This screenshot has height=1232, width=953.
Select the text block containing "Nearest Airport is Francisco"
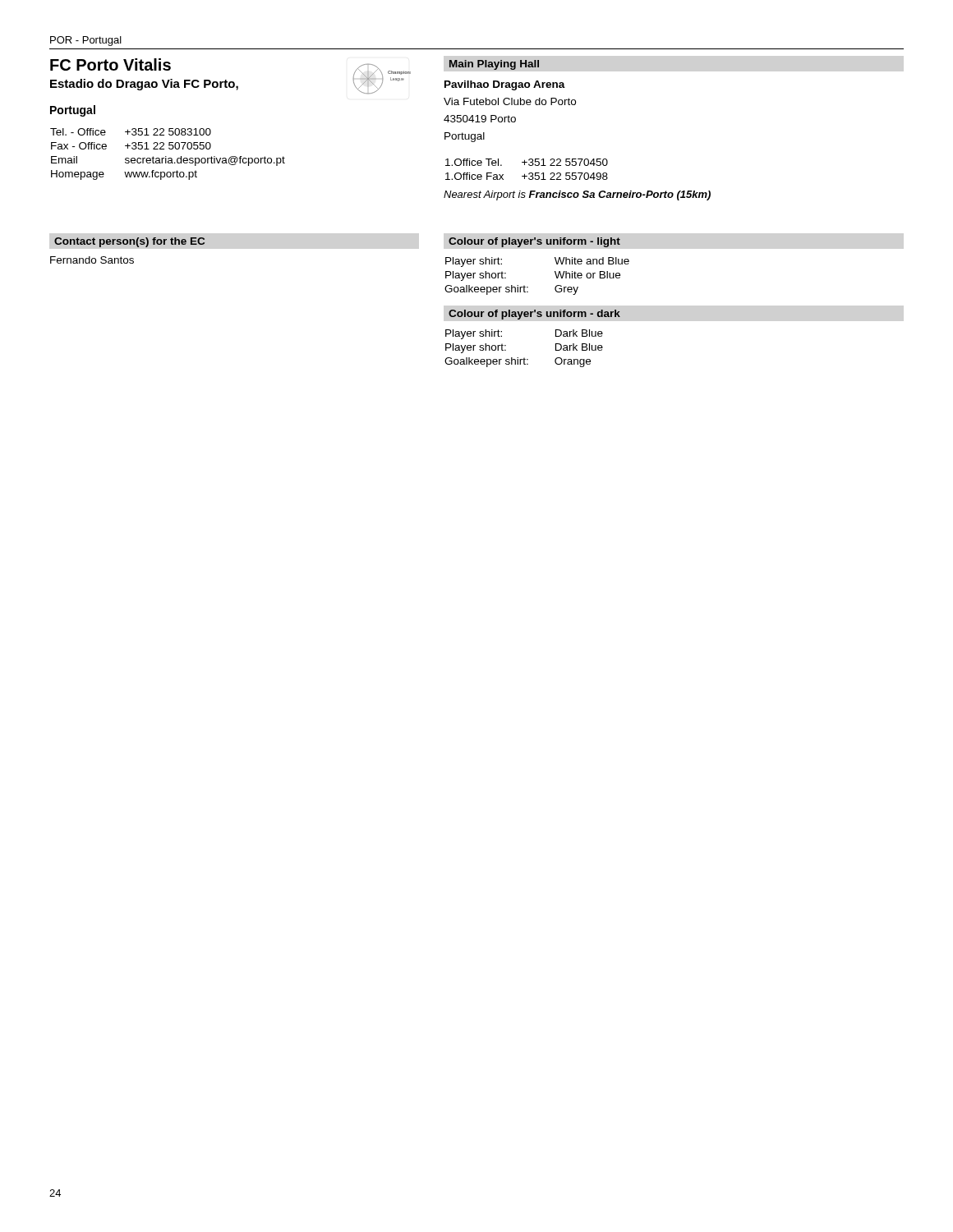coord(577,194)
